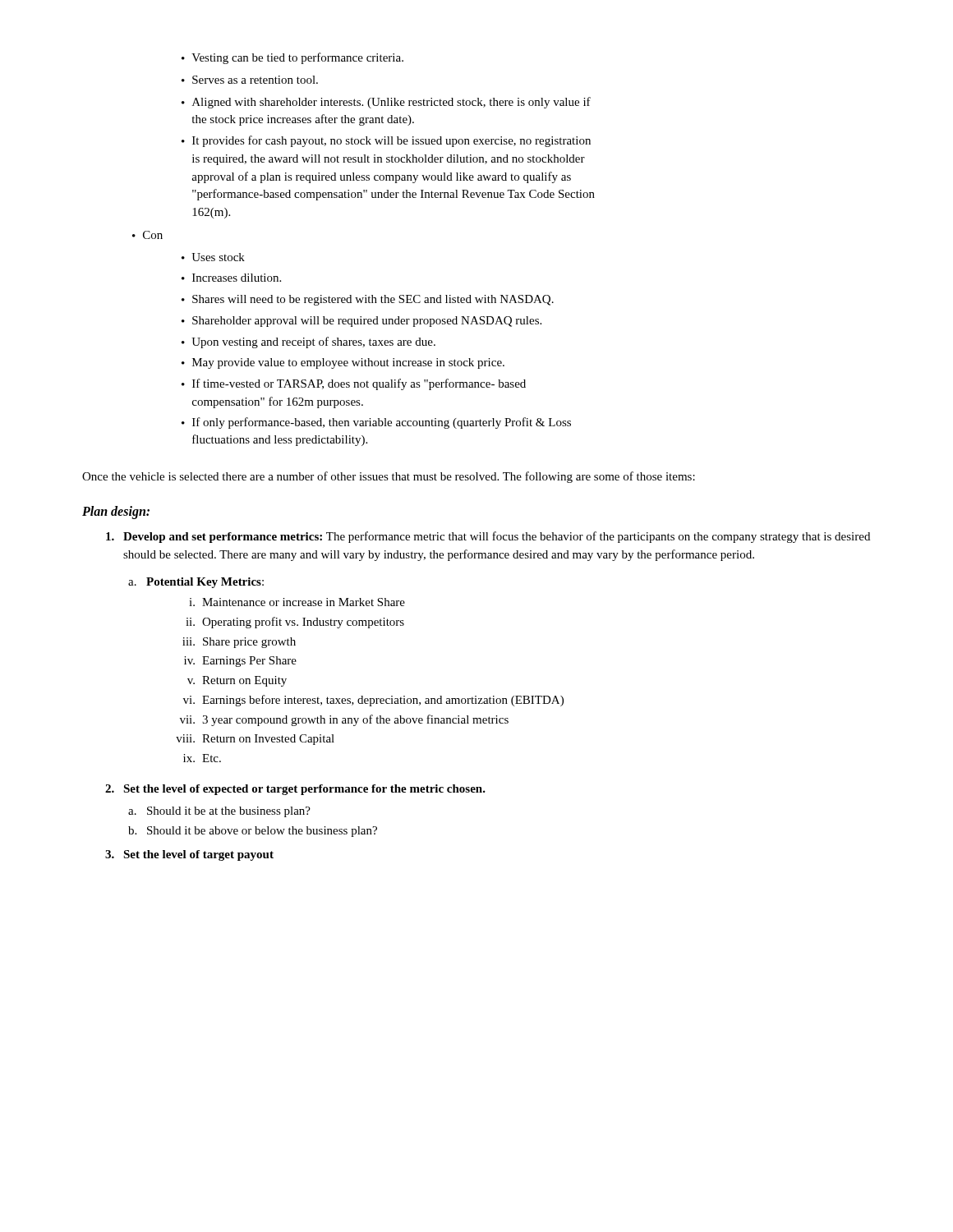Find the text block starting "i. Maintenance or"
The height and width of the screenshot is (1232, 953).
(x=287, y=603)
